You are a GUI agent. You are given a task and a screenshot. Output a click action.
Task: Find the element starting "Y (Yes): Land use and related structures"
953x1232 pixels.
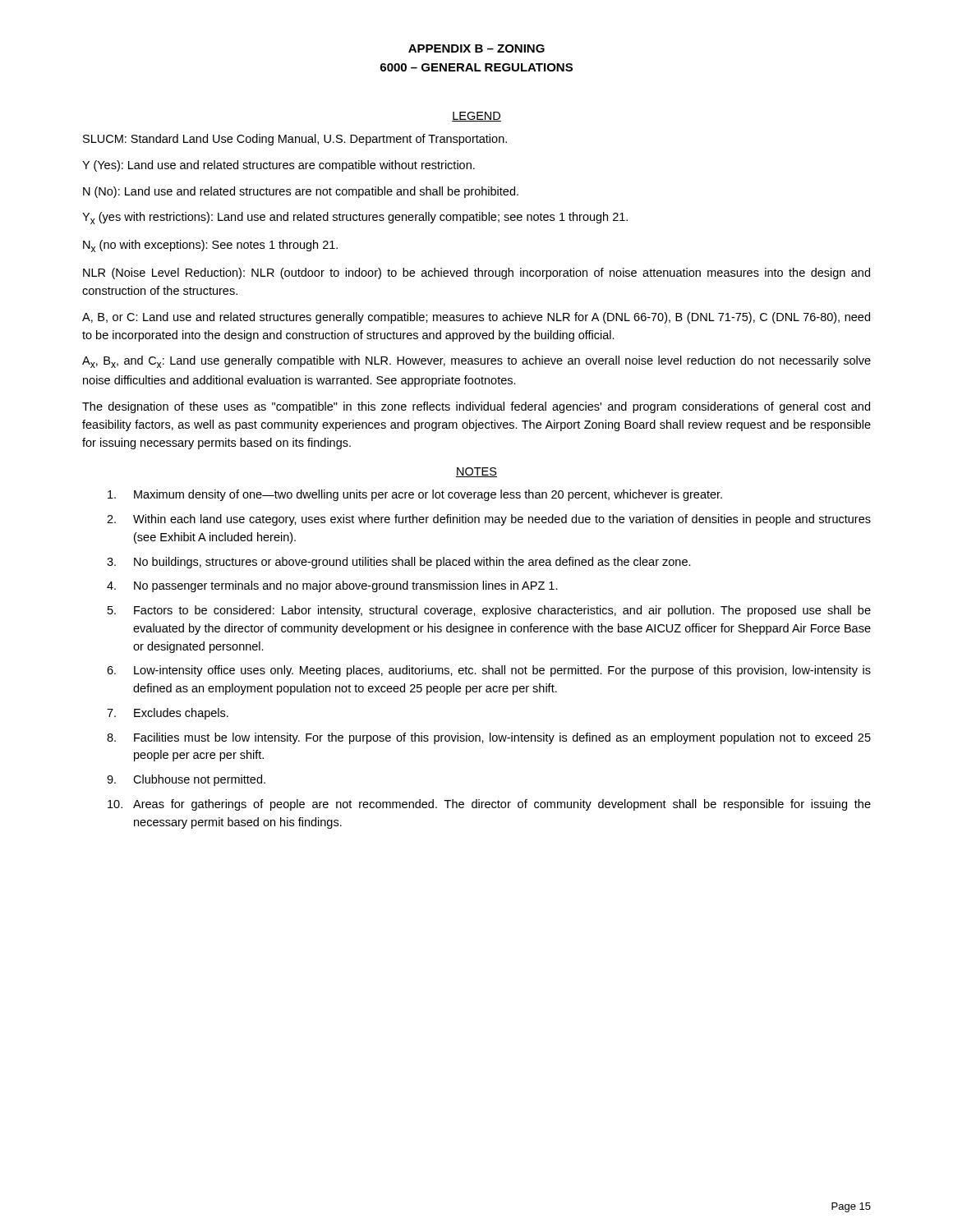tap(279, 165)
